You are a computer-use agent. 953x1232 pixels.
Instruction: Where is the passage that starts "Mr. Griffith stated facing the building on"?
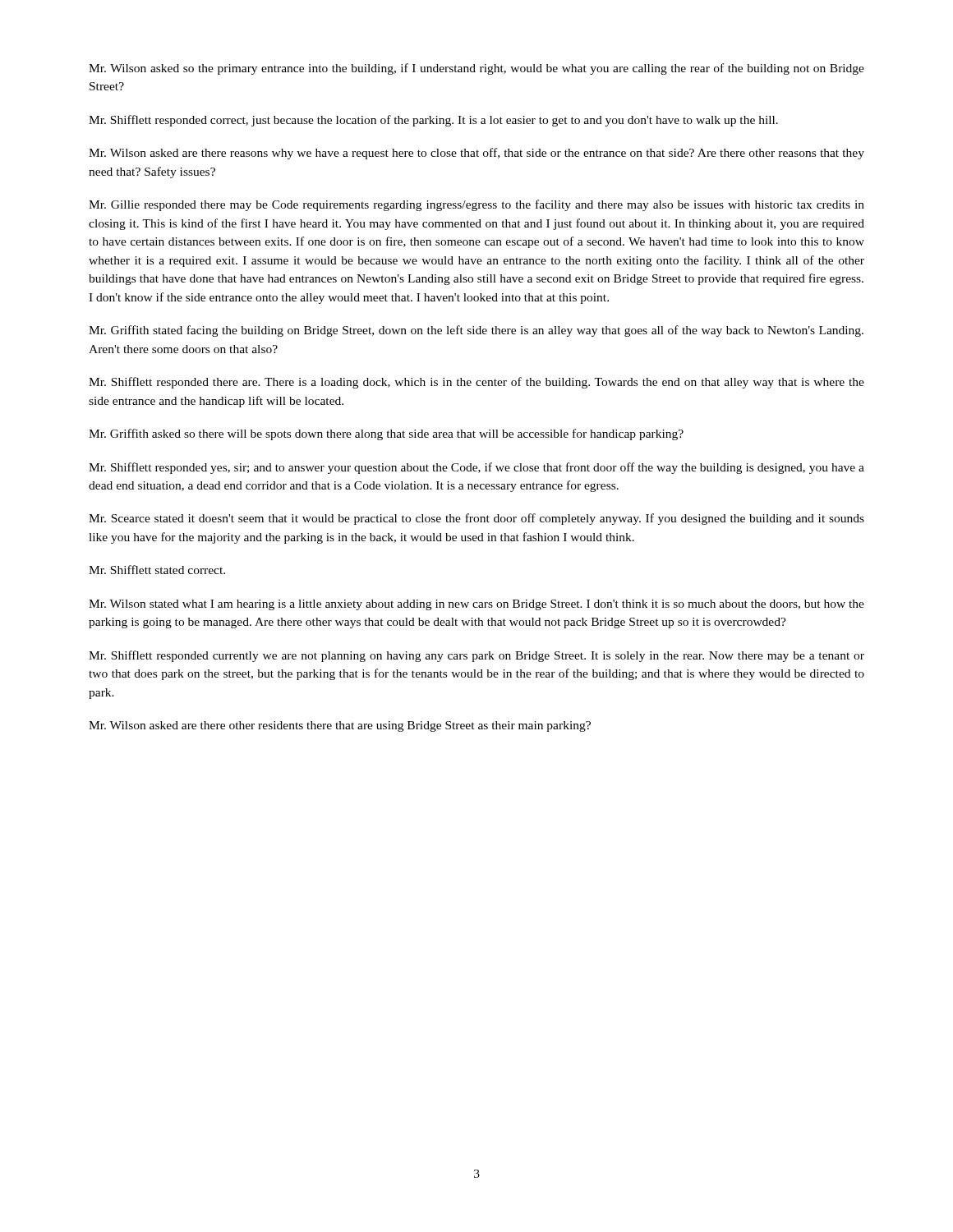(476, 339)
